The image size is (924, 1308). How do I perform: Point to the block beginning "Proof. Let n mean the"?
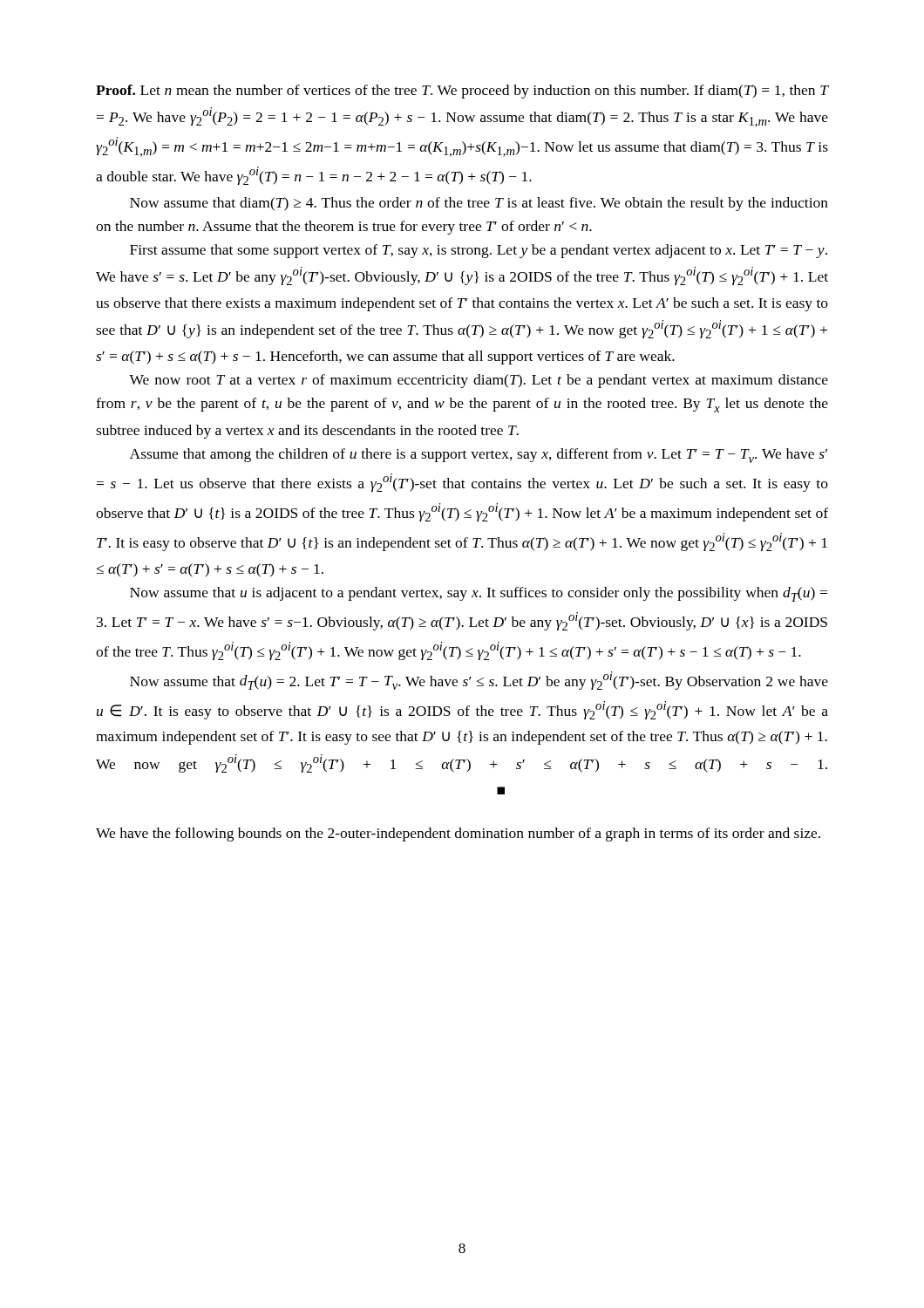[x=462, y=440]
